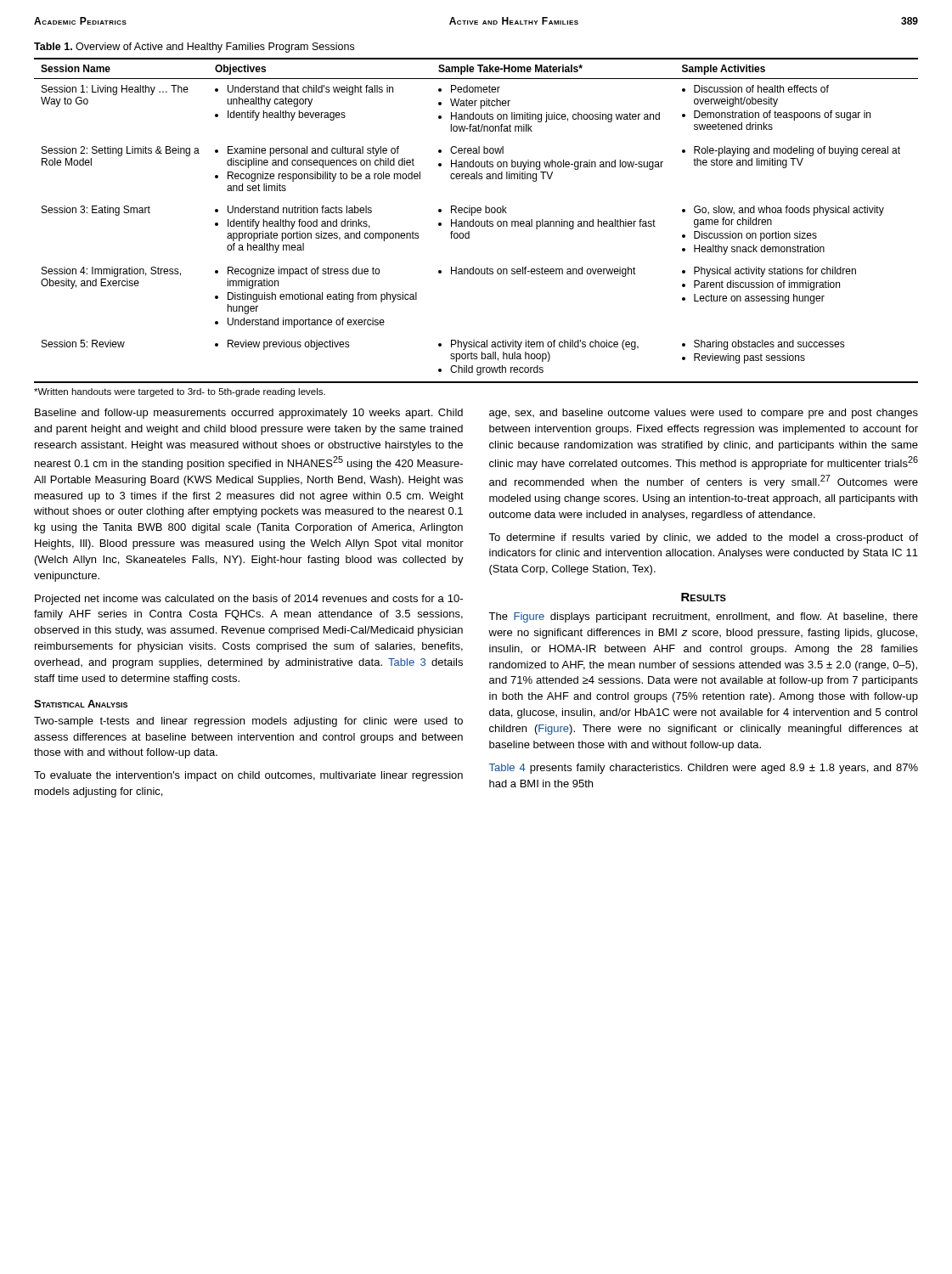The height and width of the screenshot is (1274, 952).
Task: Locate the text block starting "Table 1. Overview of Active and Healthy Families"
Action: pos(194,47)
